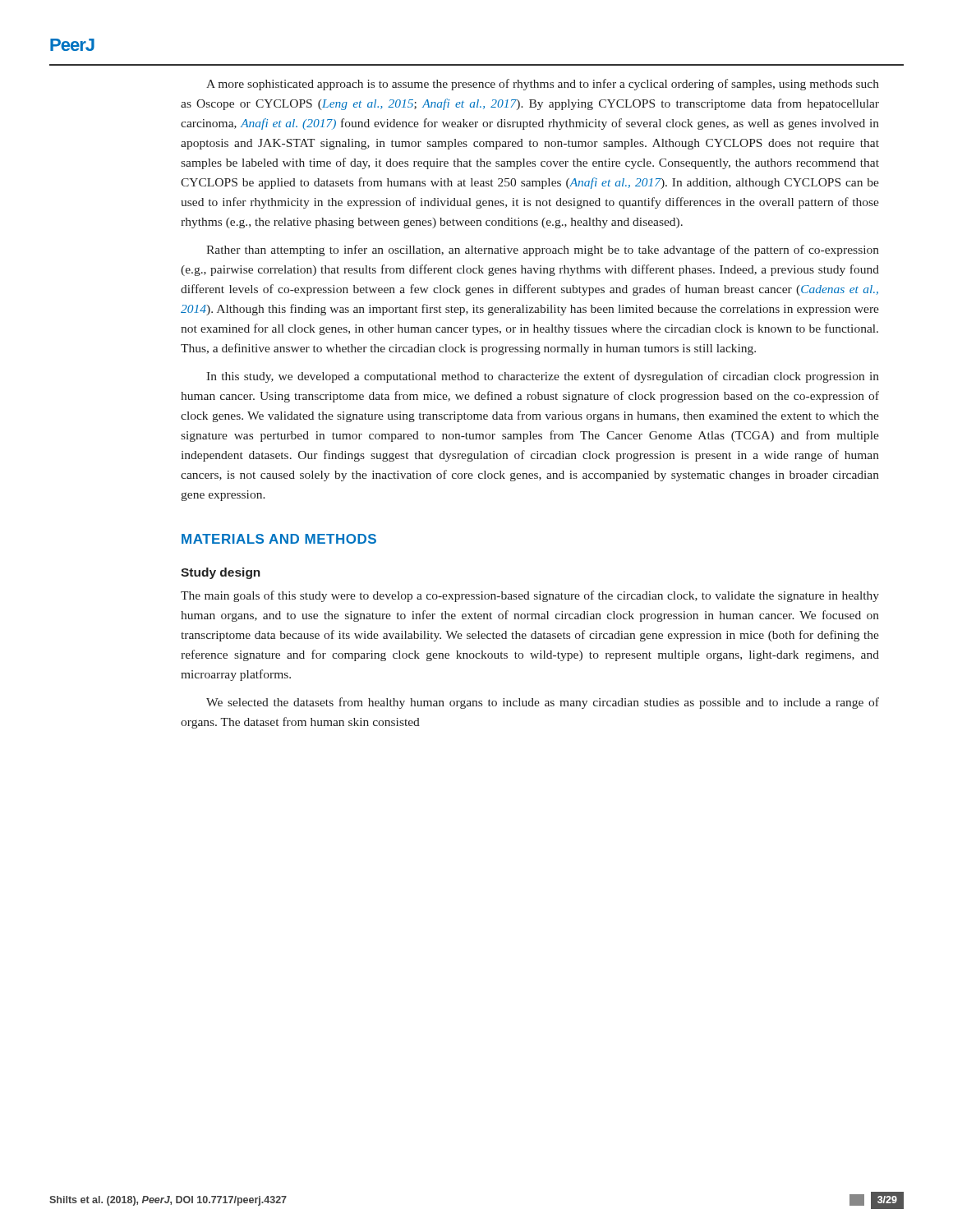Click on the text block that says "The main goals of this study were to"
Image resolution: width=953 pixels, height=1232 pixels.
[x=530, y=659]
